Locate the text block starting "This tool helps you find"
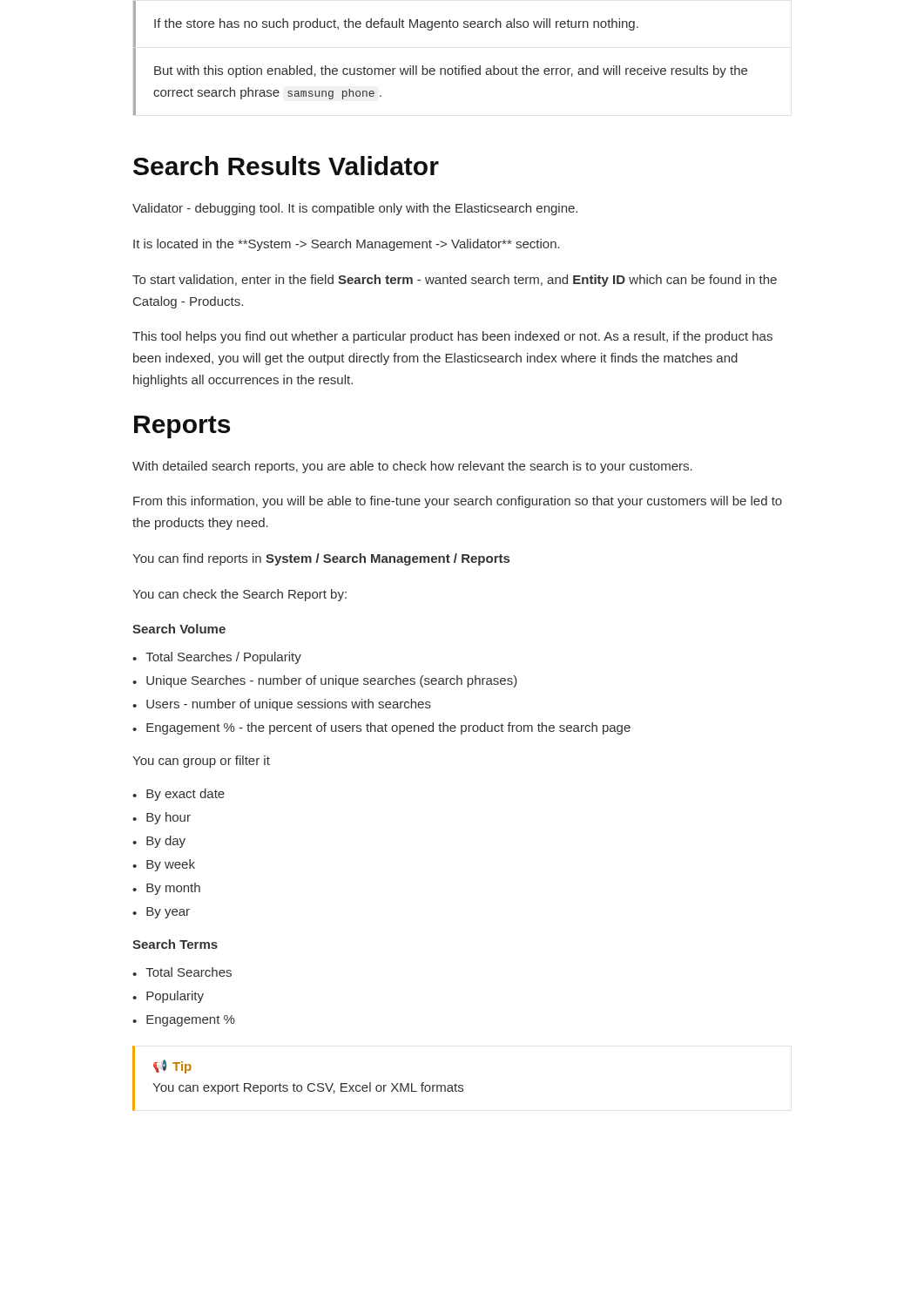The width and height of the screenshot is (924, 1307). pos(462,358)
